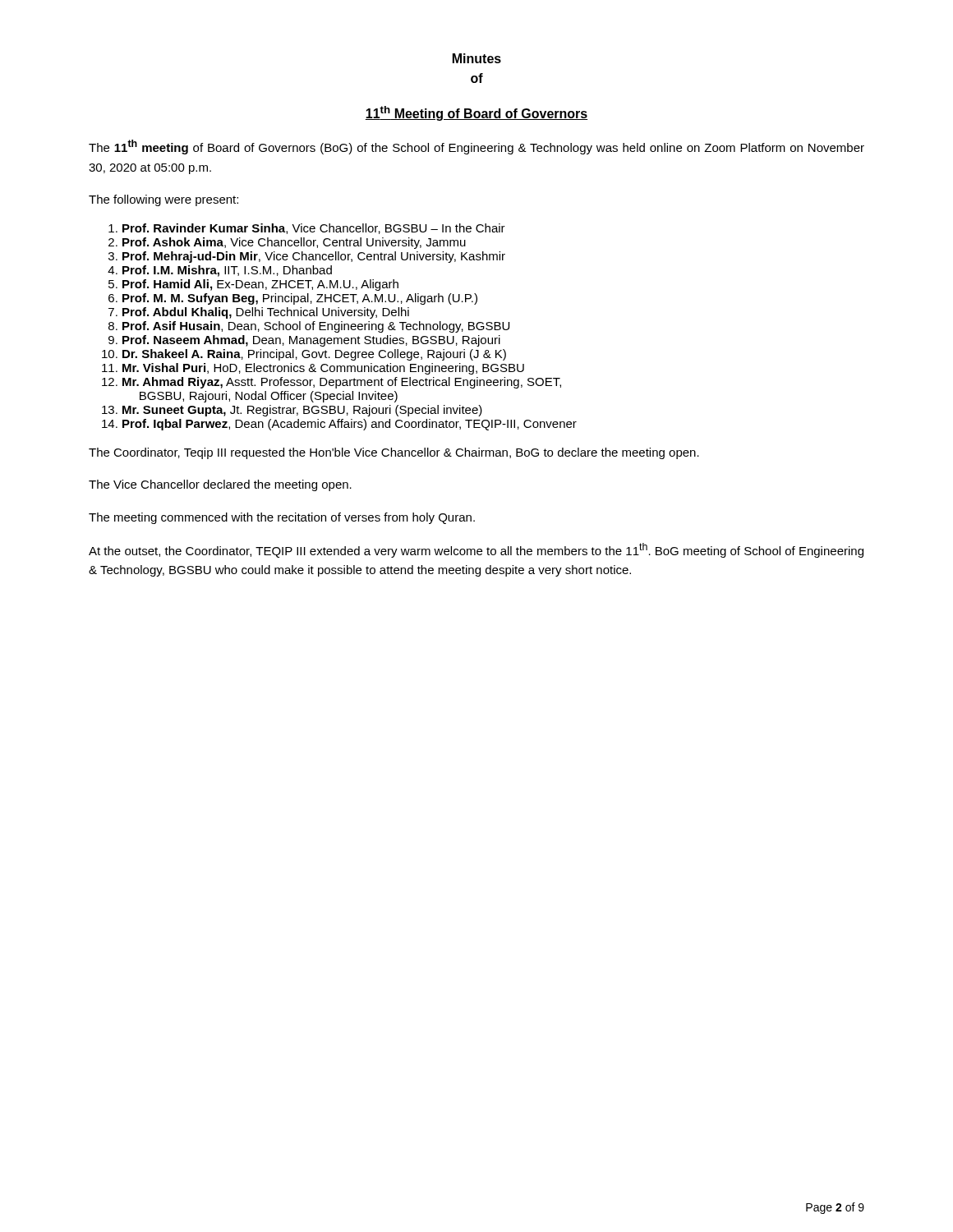Find the region starting "11th Meeting of"
The image size is (953, 1232).
pyautogui.click(x=476, y=112)
